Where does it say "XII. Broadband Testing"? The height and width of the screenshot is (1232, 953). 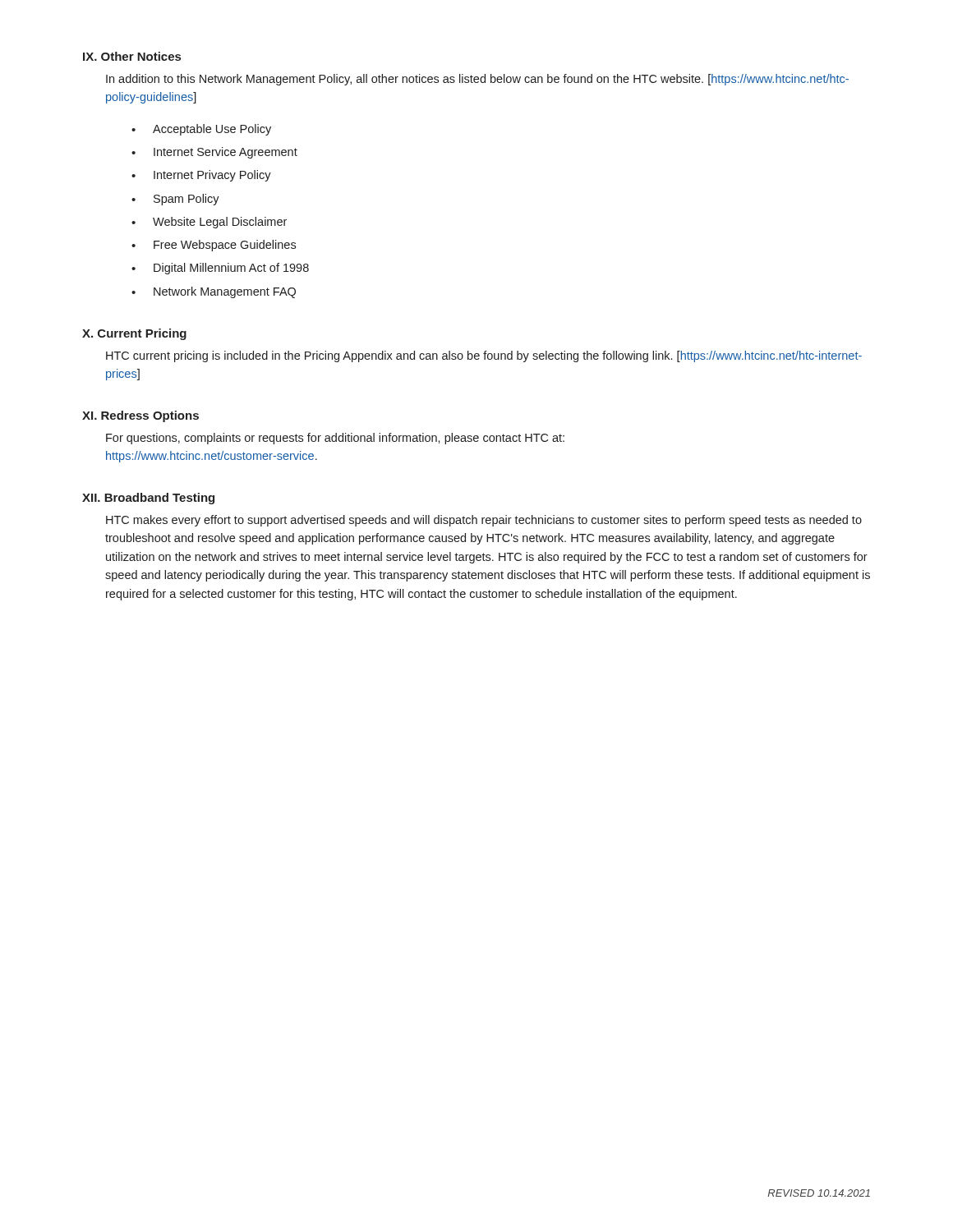point(149,497)
